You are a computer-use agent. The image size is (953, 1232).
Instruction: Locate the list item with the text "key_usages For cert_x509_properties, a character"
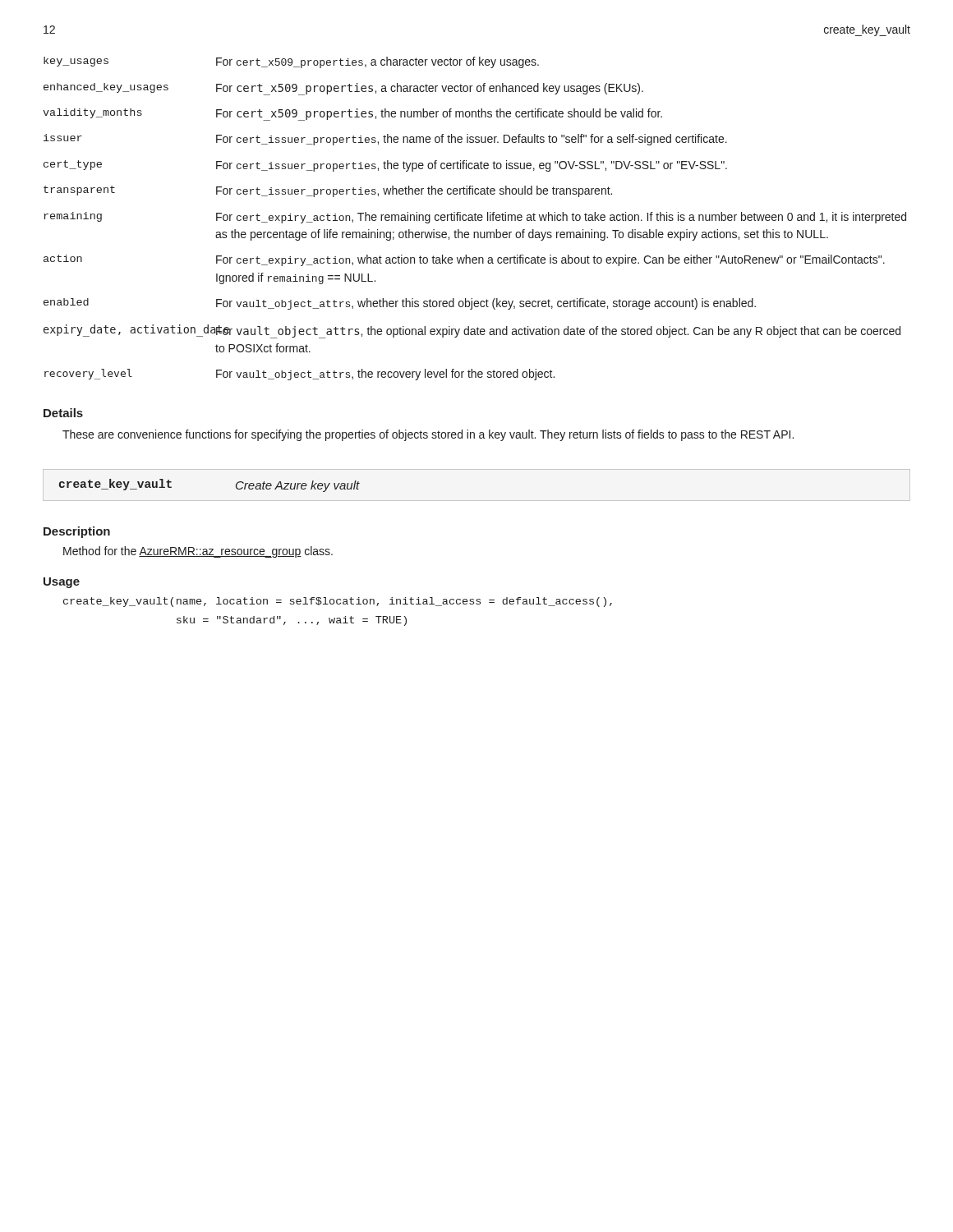tap(476, 62)
